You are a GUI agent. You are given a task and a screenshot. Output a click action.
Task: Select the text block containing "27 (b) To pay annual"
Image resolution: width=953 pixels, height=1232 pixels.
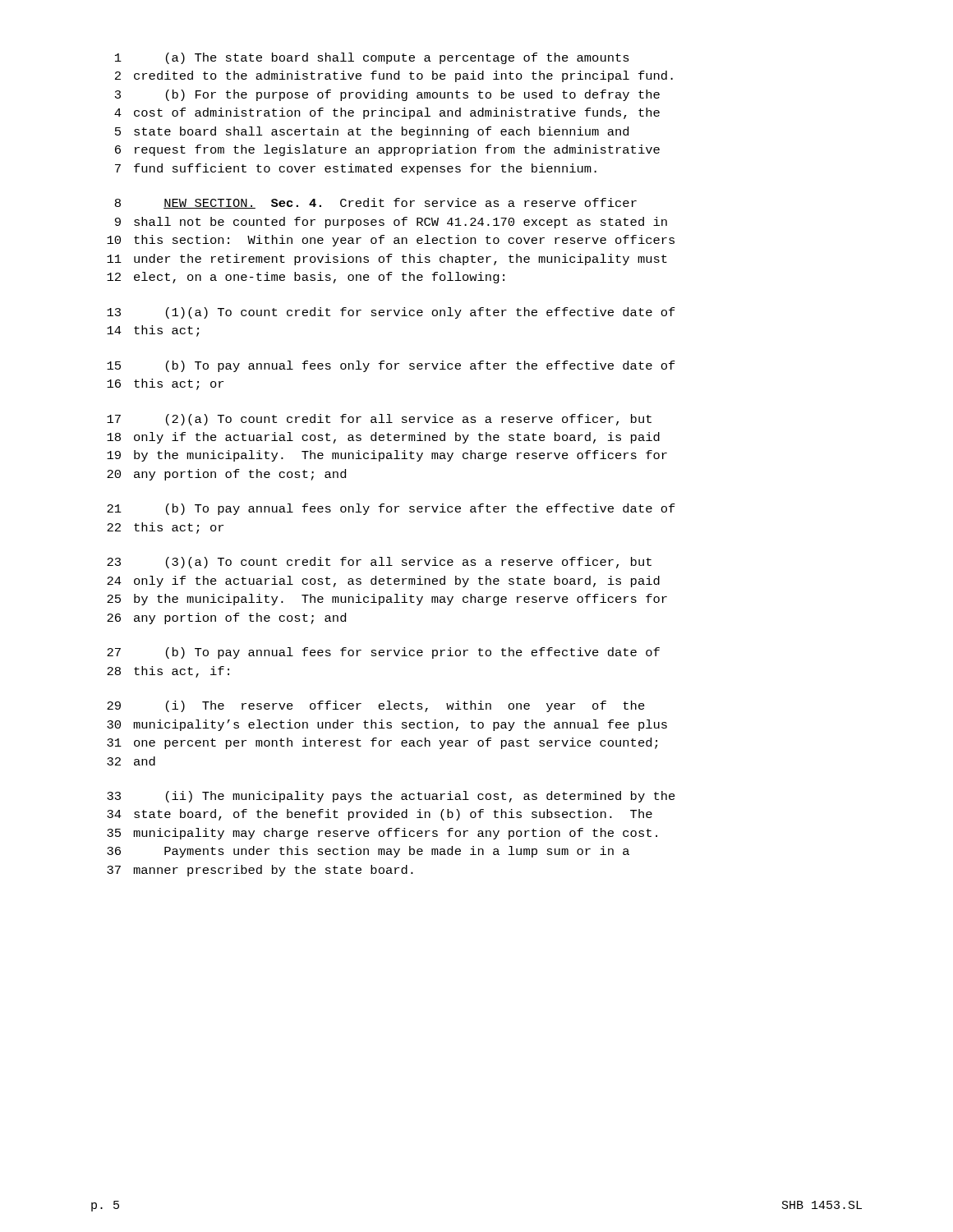(476, 663)
